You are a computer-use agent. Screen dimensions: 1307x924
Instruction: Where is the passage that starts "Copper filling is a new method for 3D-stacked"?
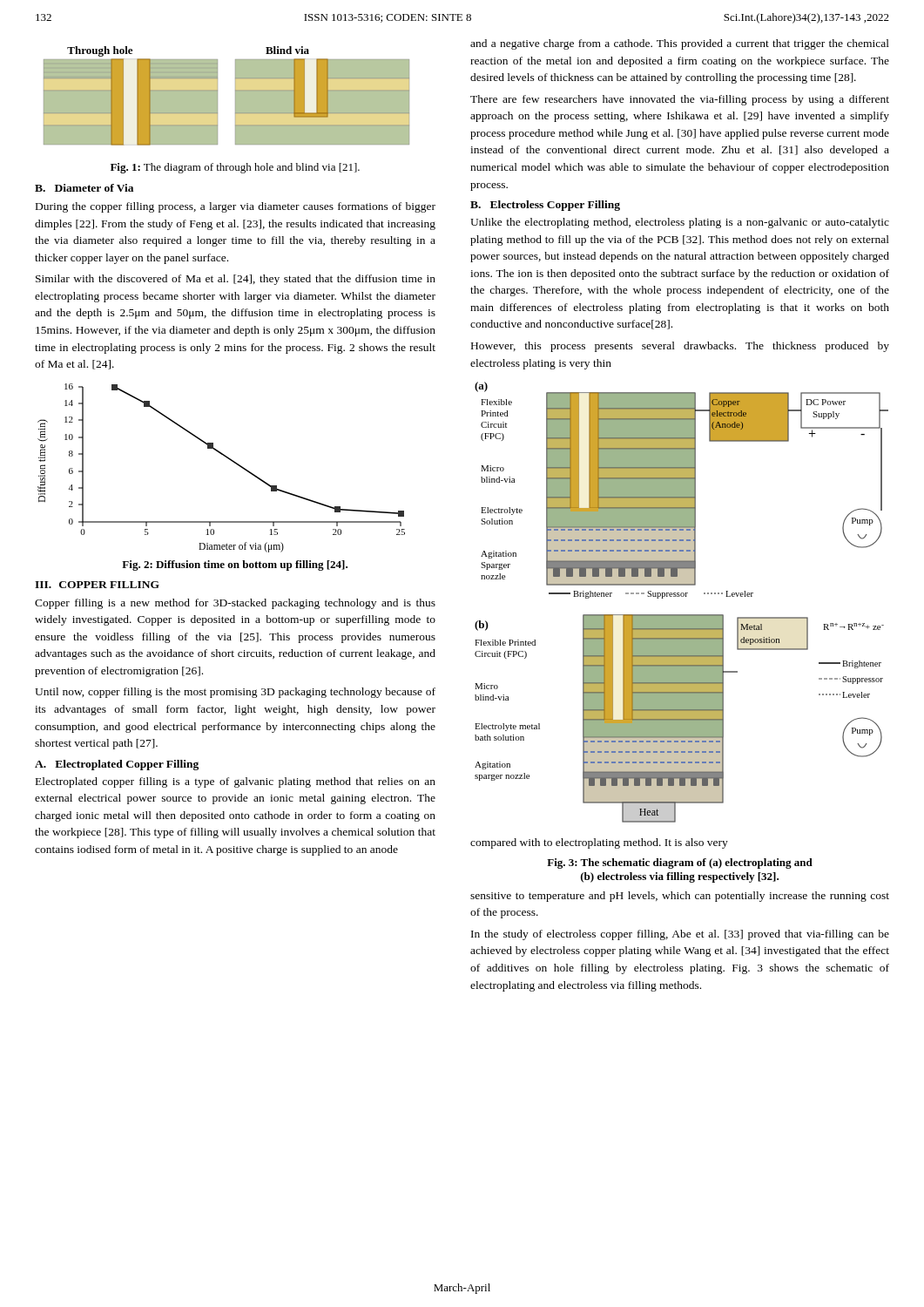(x=235, y=604)
